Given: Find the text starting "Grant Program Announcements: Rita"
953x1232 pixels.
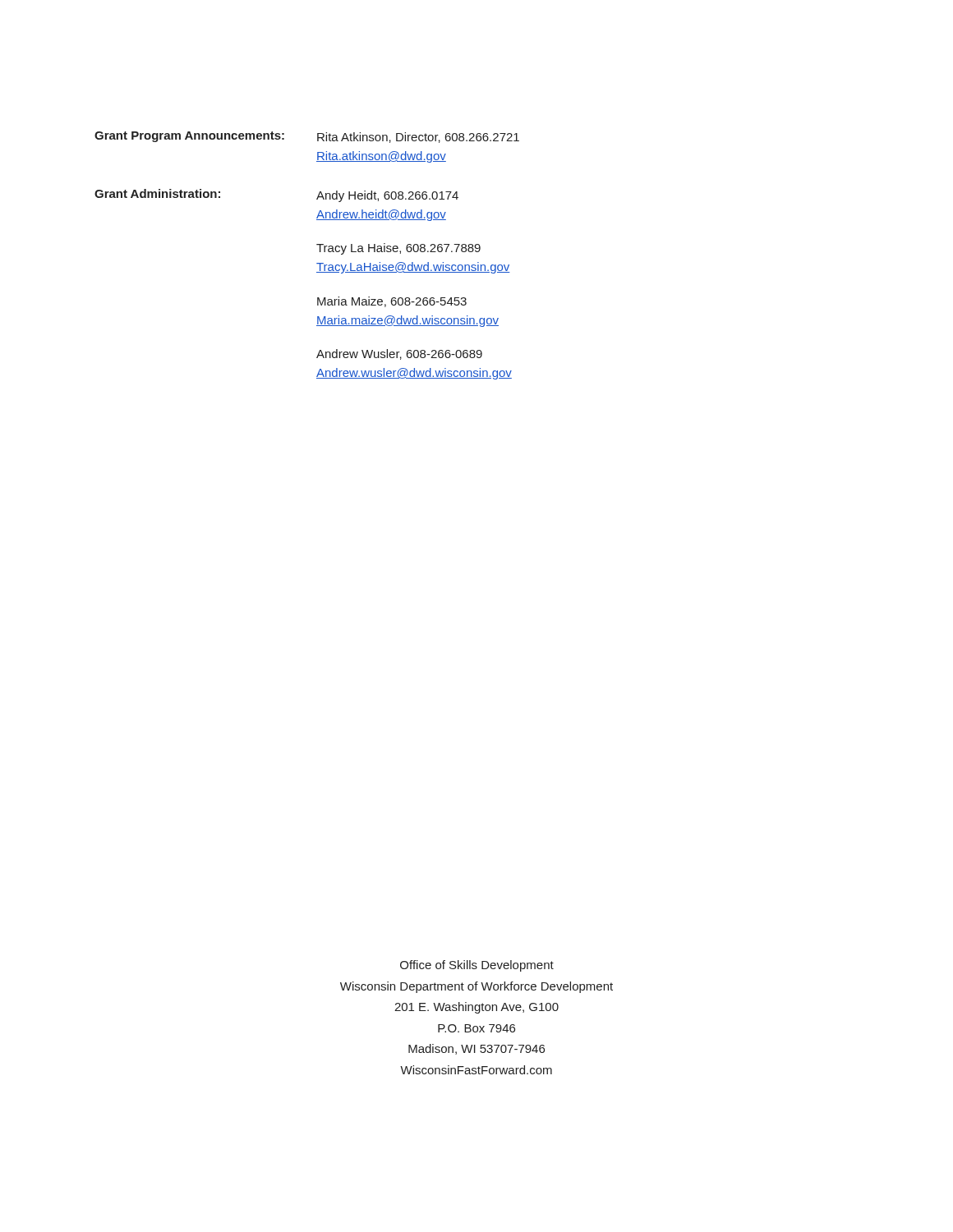Looking at the screenshot, I should [x=476, y=146].
